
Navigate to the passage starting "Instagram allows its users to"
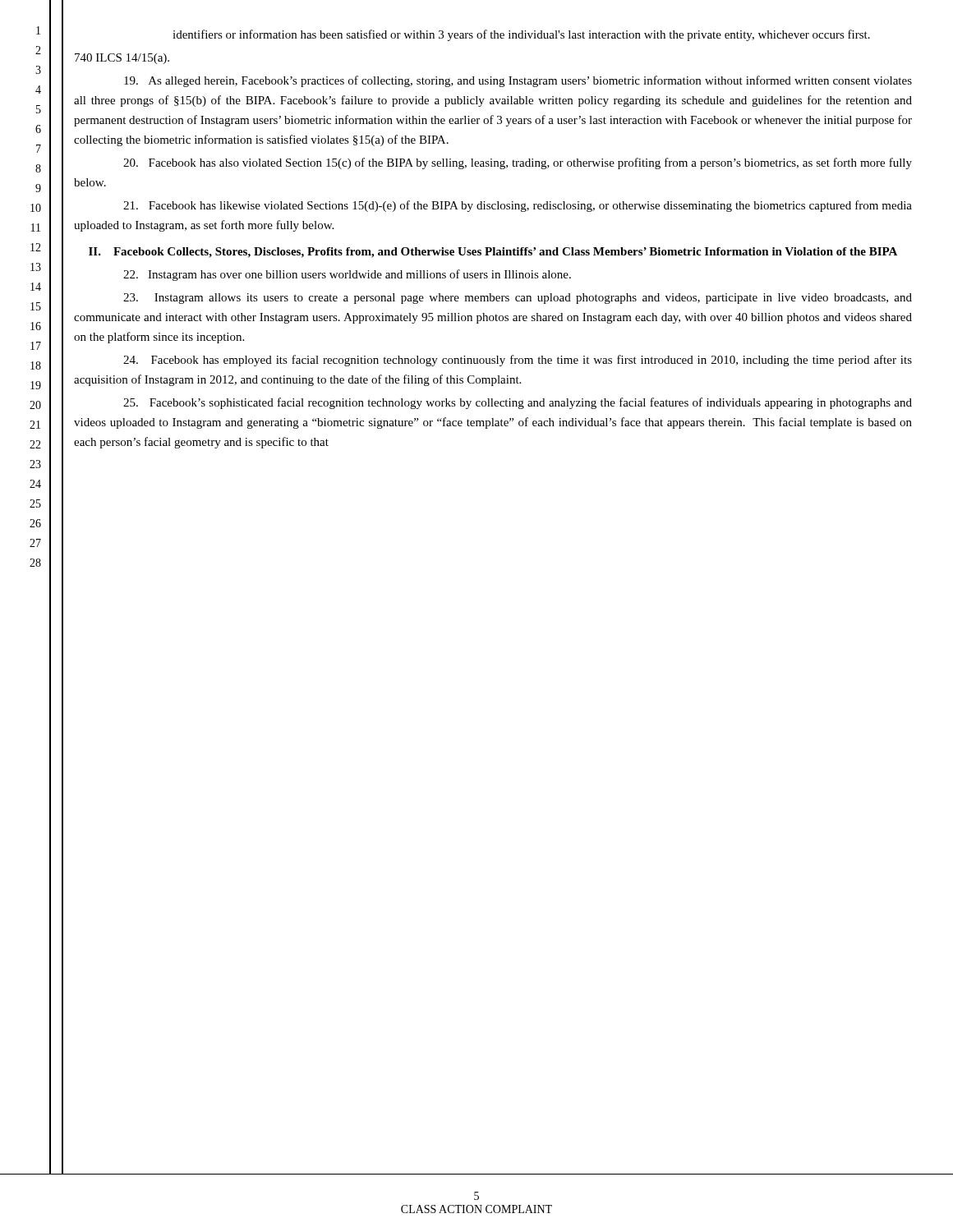(493, 317)
